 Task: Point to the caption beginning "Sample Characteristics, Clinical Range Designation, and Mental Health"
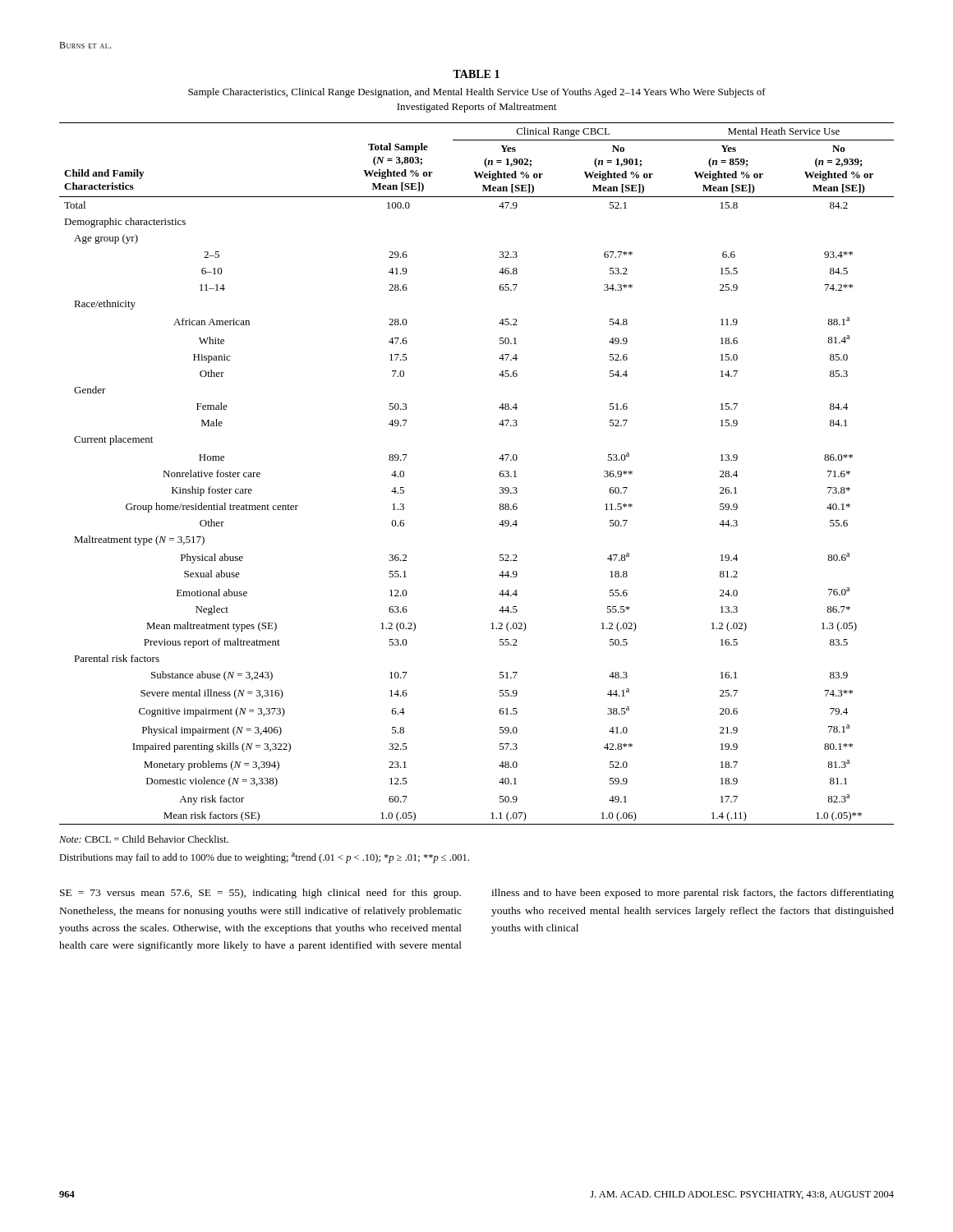pyautogui.click(x=476, y=99)
